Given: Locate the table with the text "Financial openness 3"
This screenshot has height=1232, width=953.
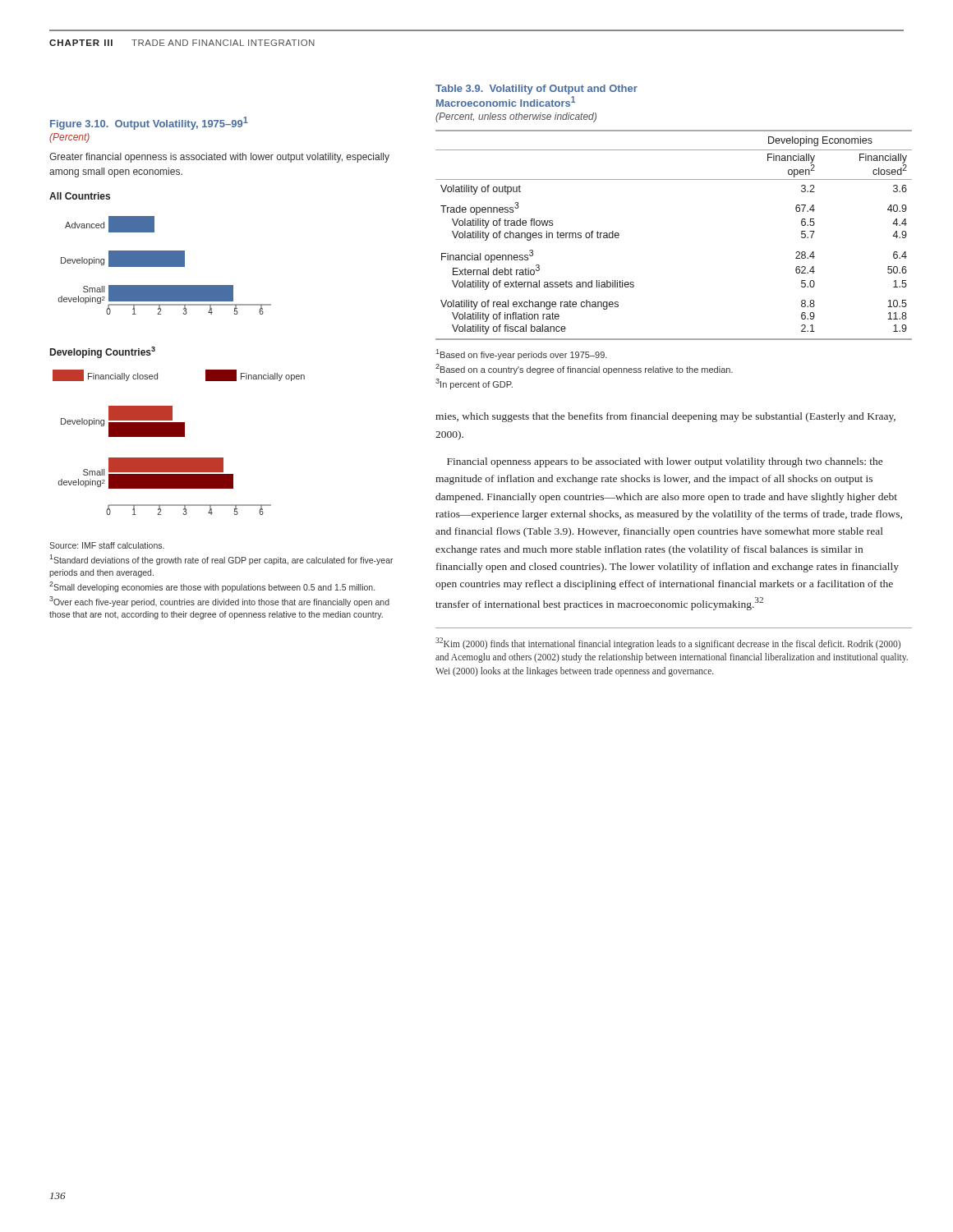Looking at the screenshot, I should pos(674,235).
